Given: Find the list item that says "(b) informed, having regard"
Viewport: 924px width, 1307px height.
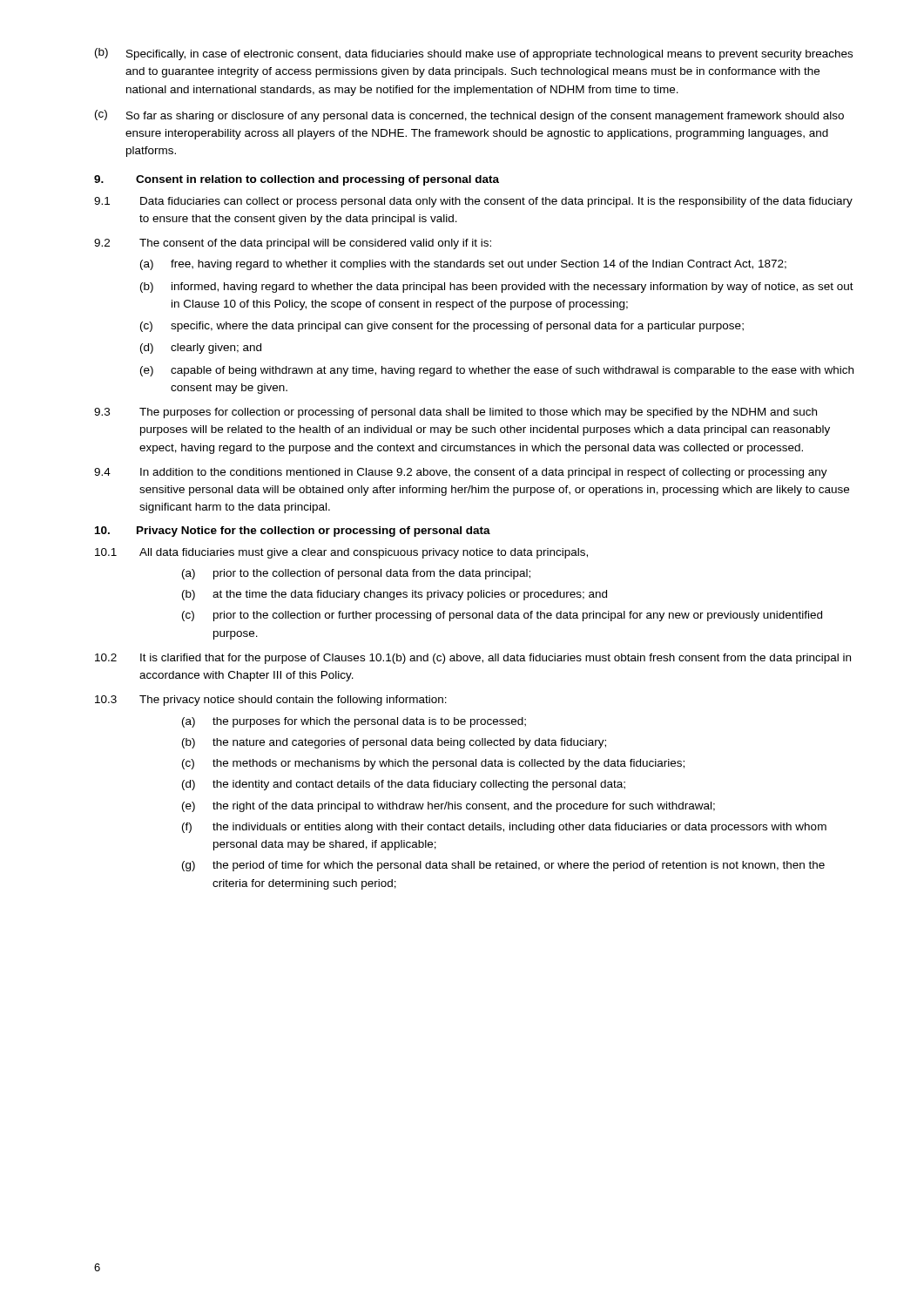Looking at the screenshot, I should pos(500,295).
